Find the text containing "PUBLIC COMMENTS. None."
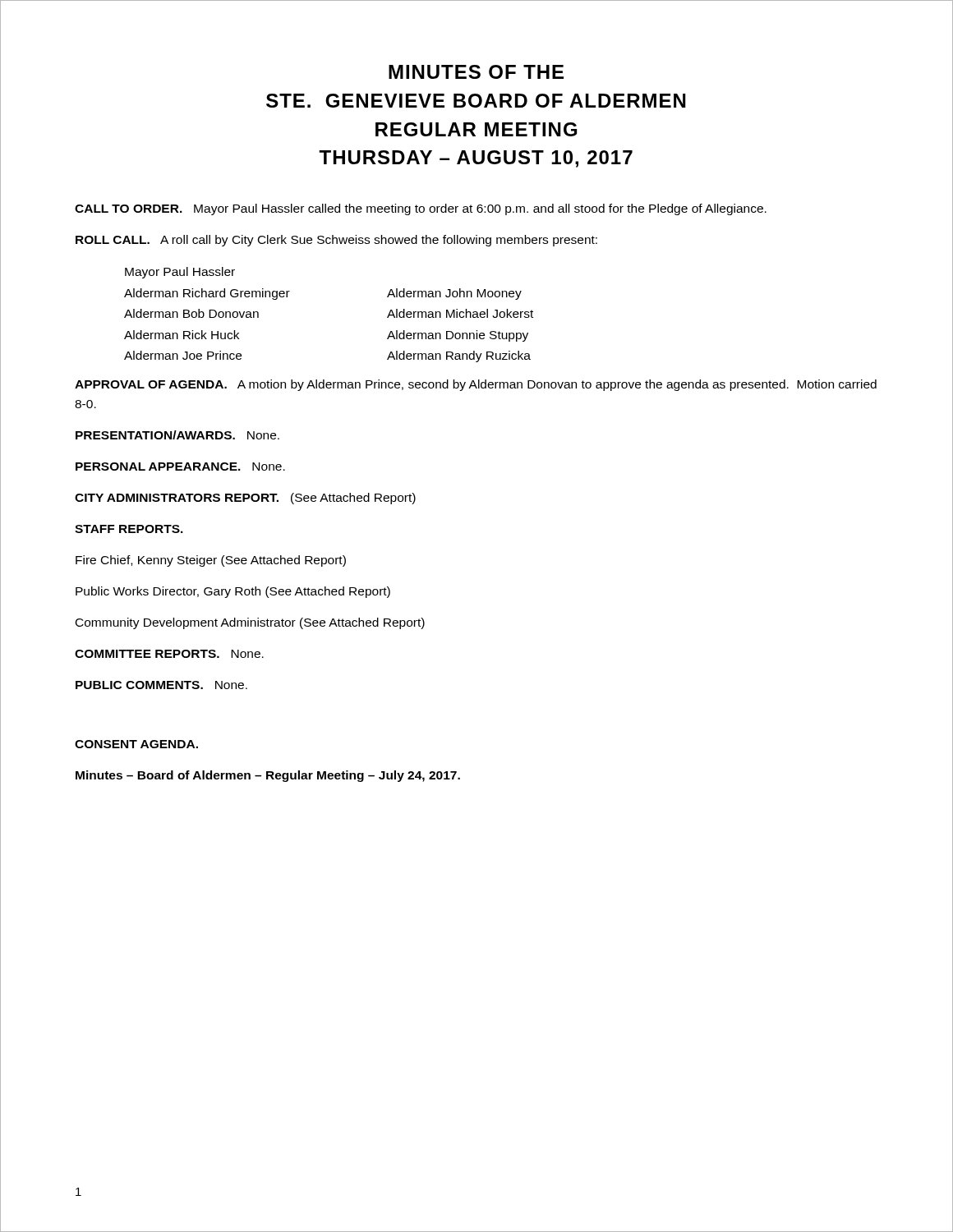The image size is (953, 1232). [161, 685]
